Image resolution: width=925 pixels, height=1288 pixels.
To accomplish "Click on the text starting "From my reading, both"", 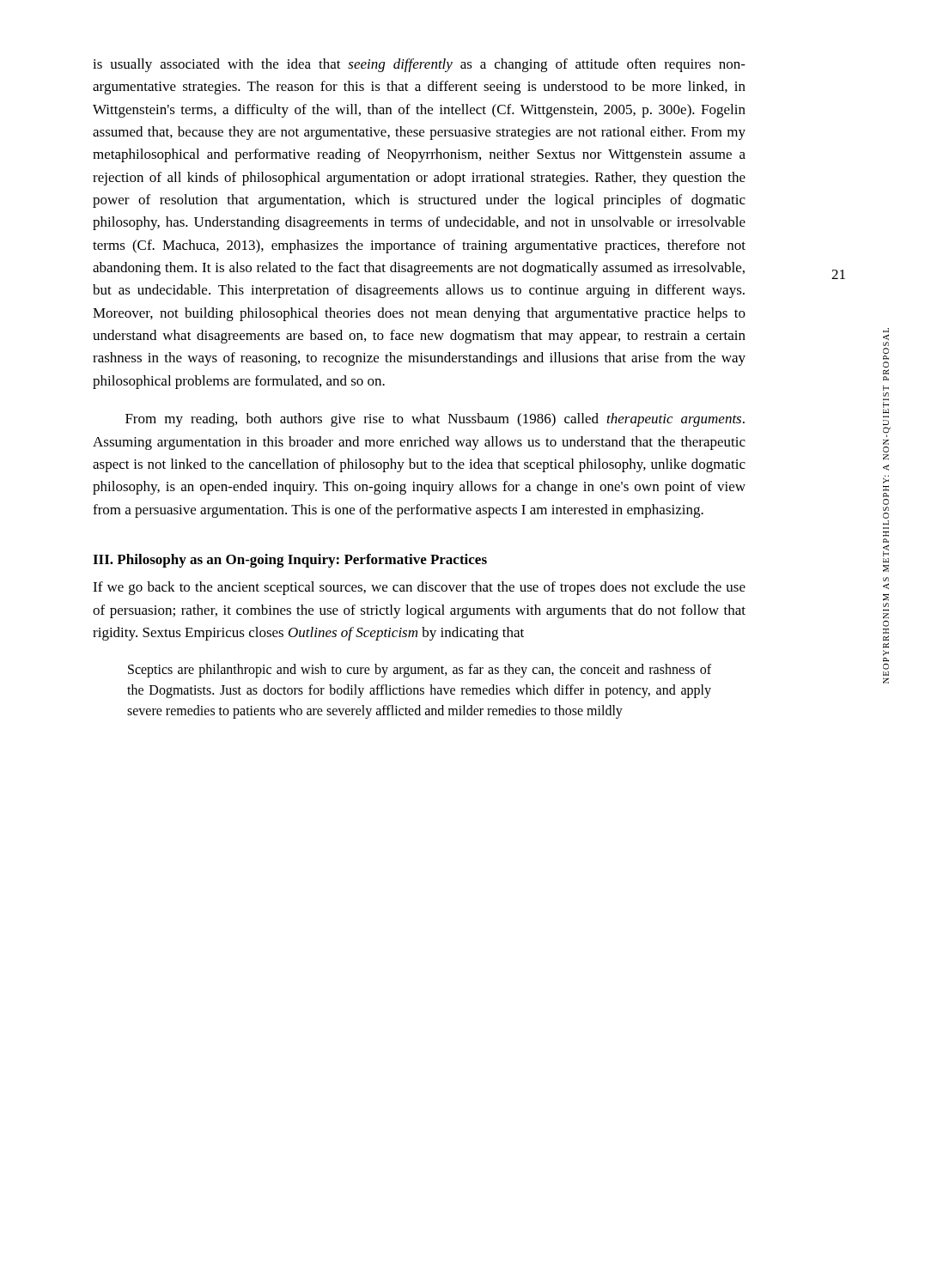I will [419, 465].
